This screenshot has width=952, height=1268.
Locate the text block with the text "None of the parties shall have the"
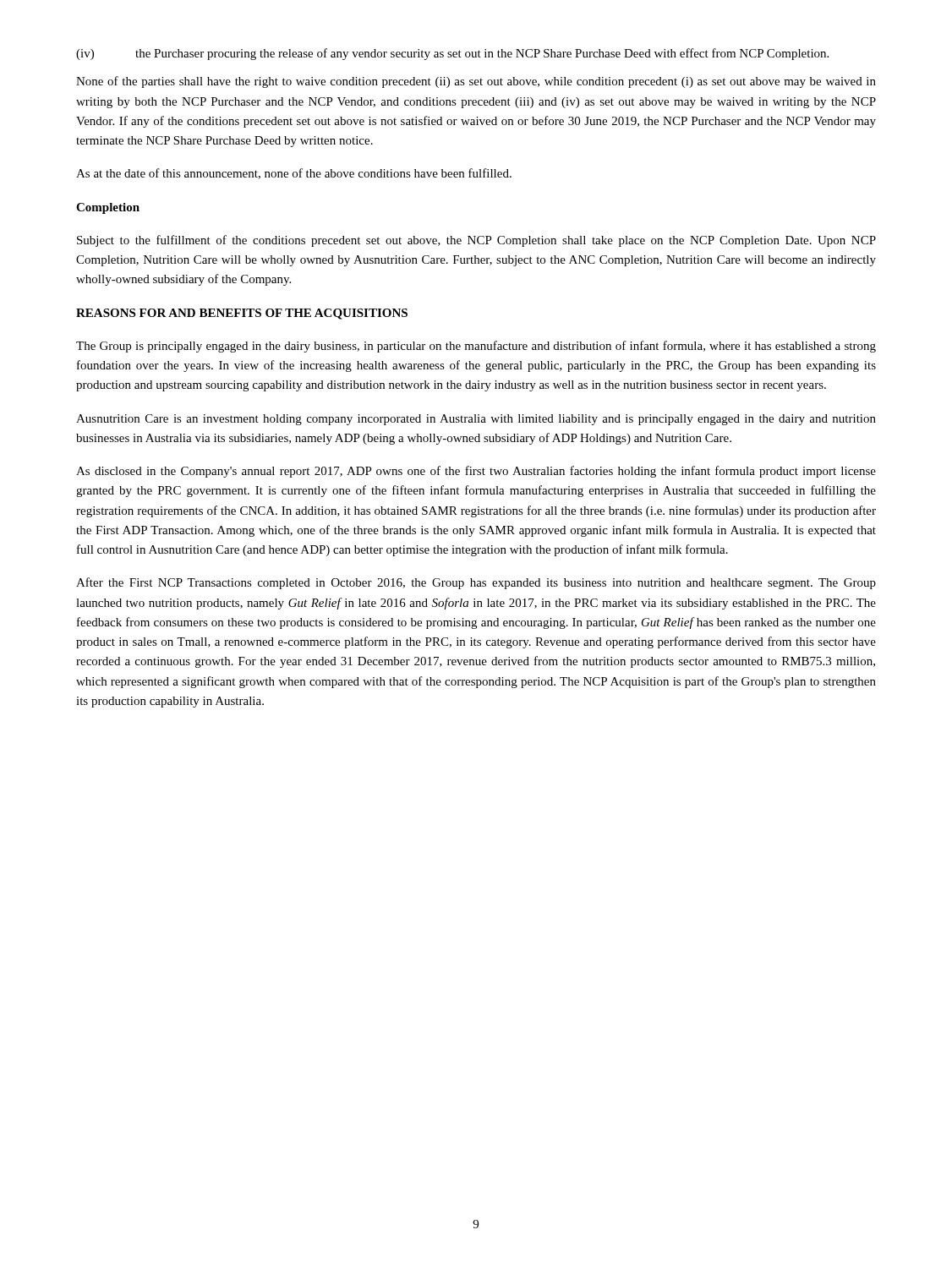pos(476,111)
